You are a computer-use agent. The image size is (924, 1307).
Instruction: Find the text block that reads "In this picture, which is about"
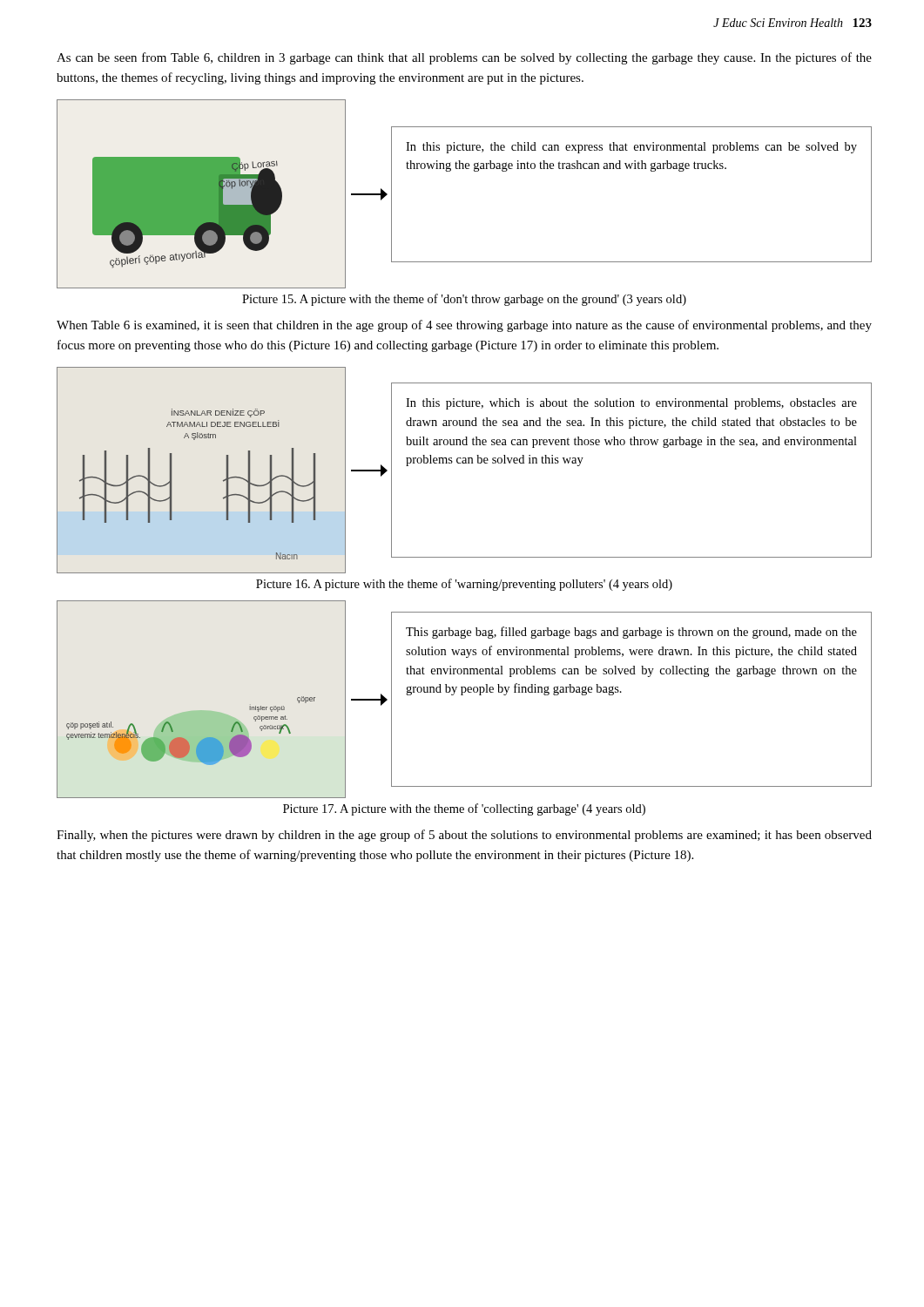[x=631, y=431]
